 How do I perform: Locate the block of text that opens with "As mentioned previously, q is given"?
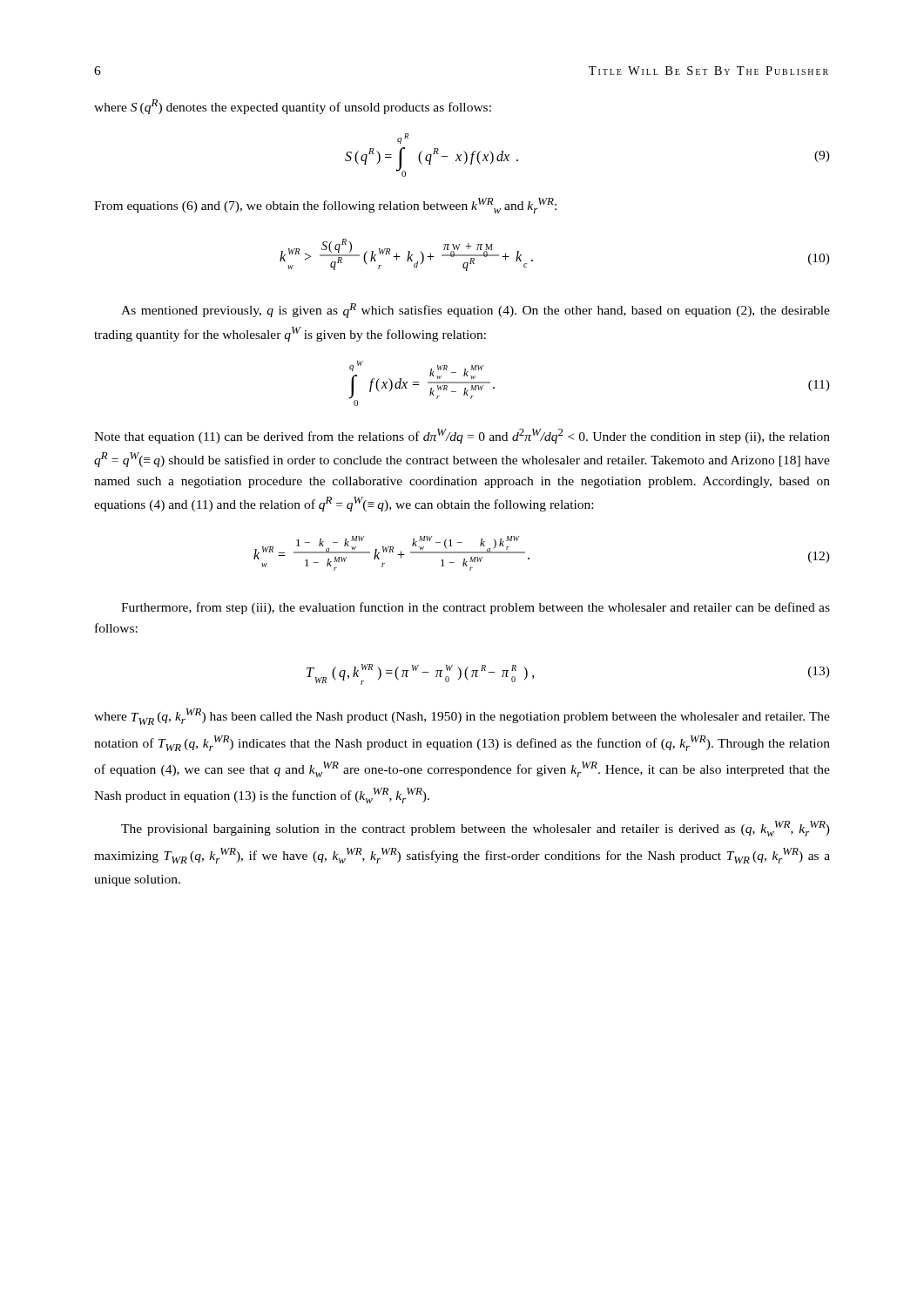[462, 321]
